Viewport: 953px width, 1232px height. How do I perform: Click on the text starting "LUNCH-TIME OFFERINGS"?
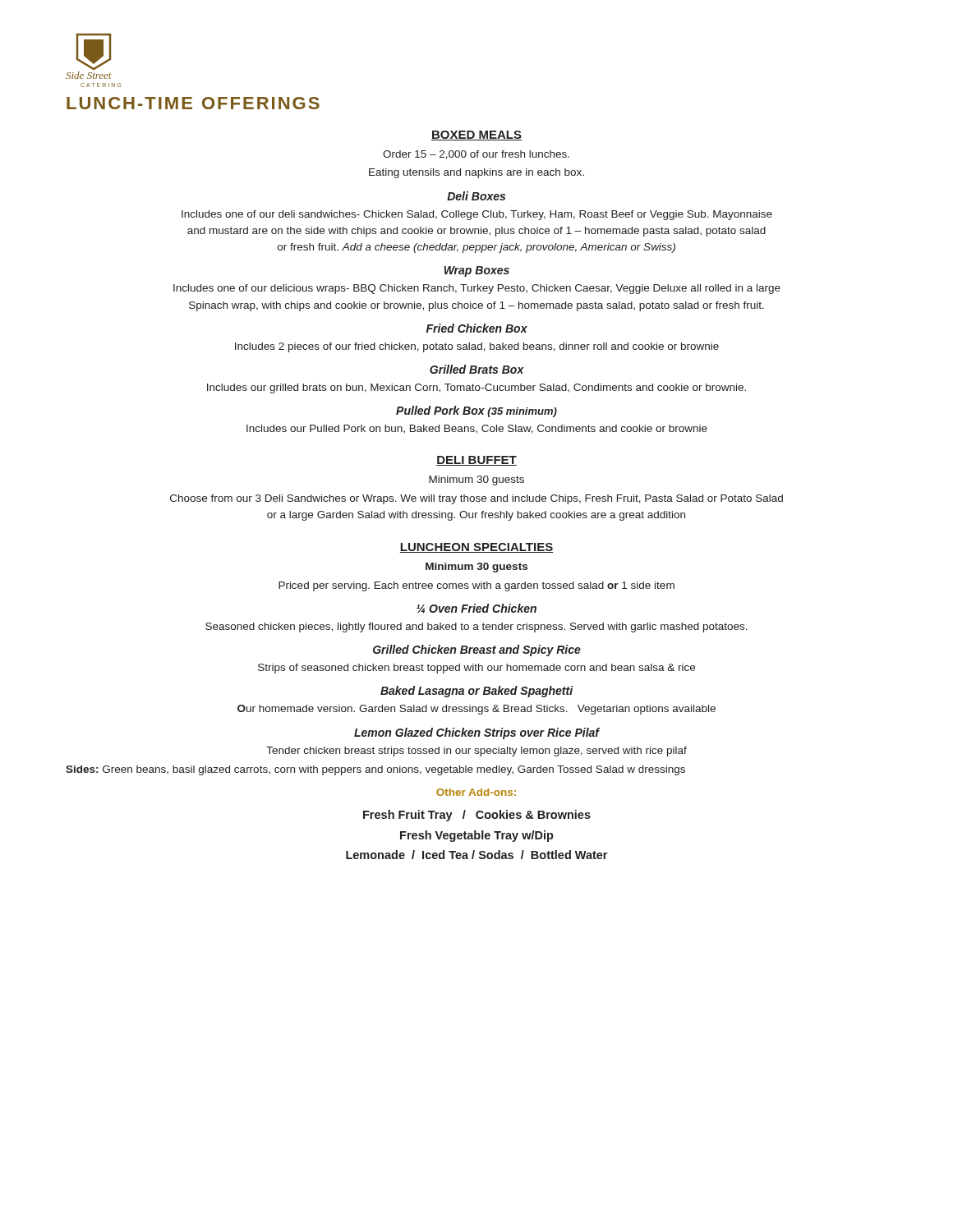click(x=194, y=103)
